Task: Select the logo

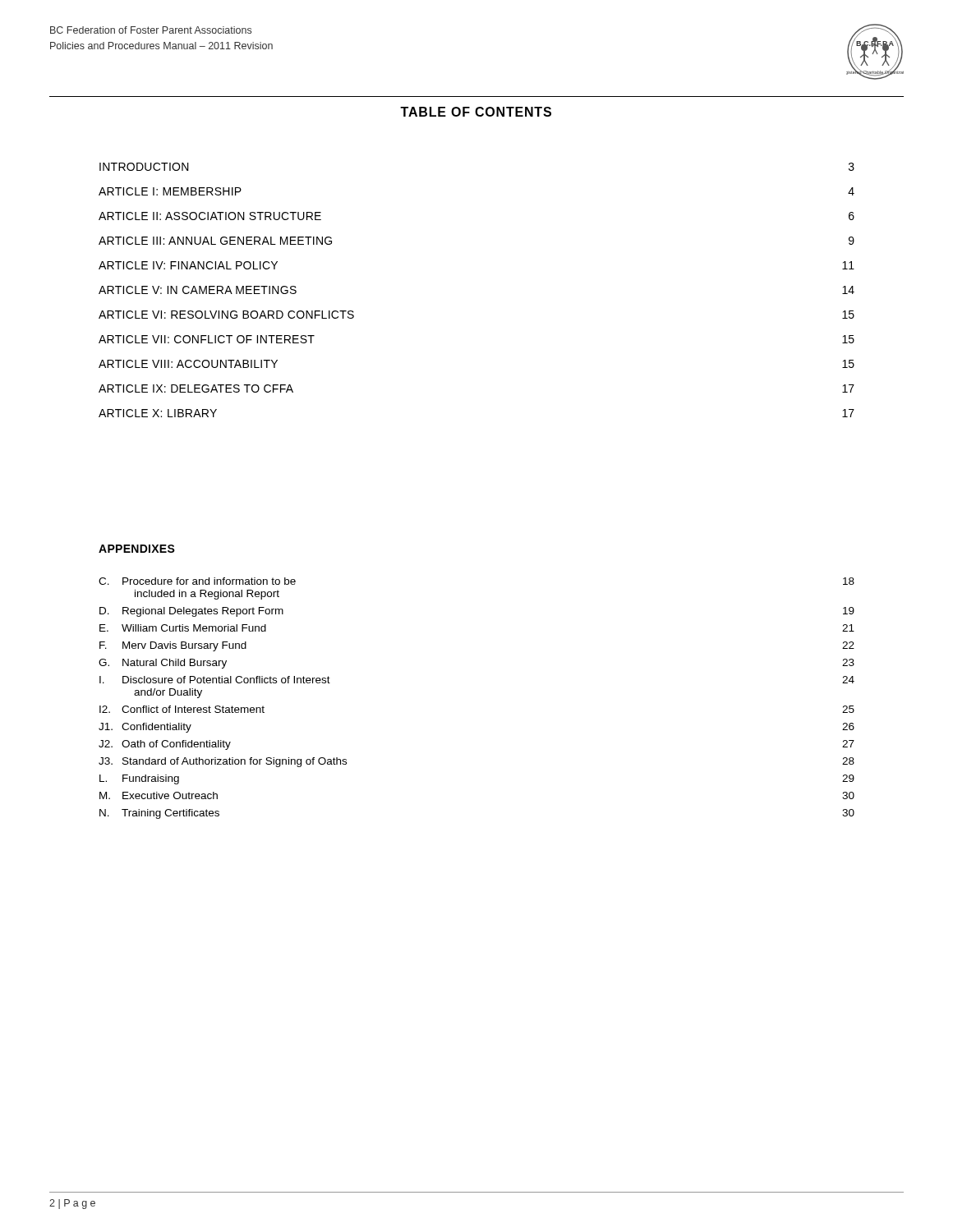Action: pos(871,53)
